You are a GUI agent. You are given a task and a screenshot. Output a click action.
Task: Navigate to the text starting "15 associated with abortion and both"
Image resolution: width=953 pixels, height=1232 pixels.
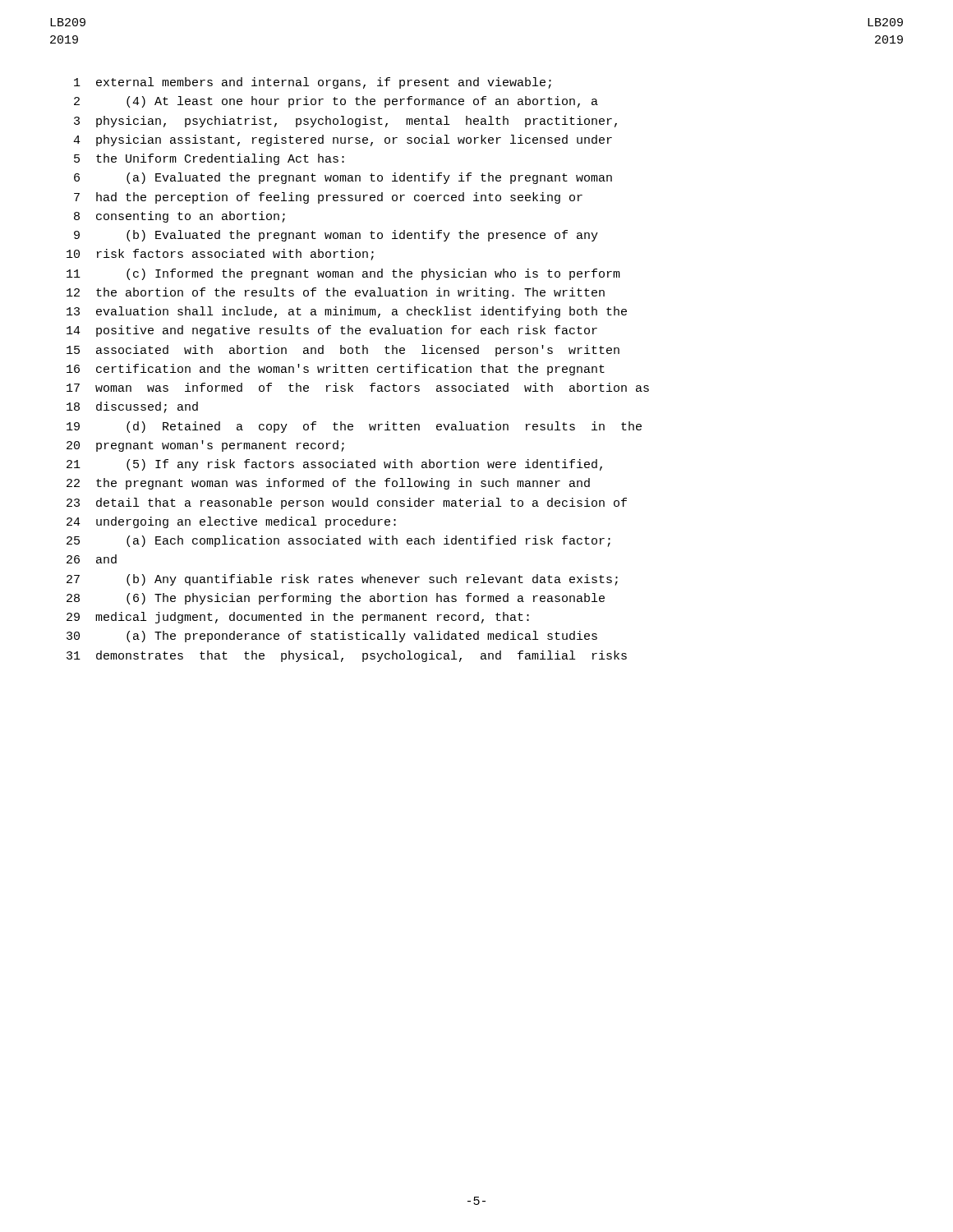coord(476,351)
